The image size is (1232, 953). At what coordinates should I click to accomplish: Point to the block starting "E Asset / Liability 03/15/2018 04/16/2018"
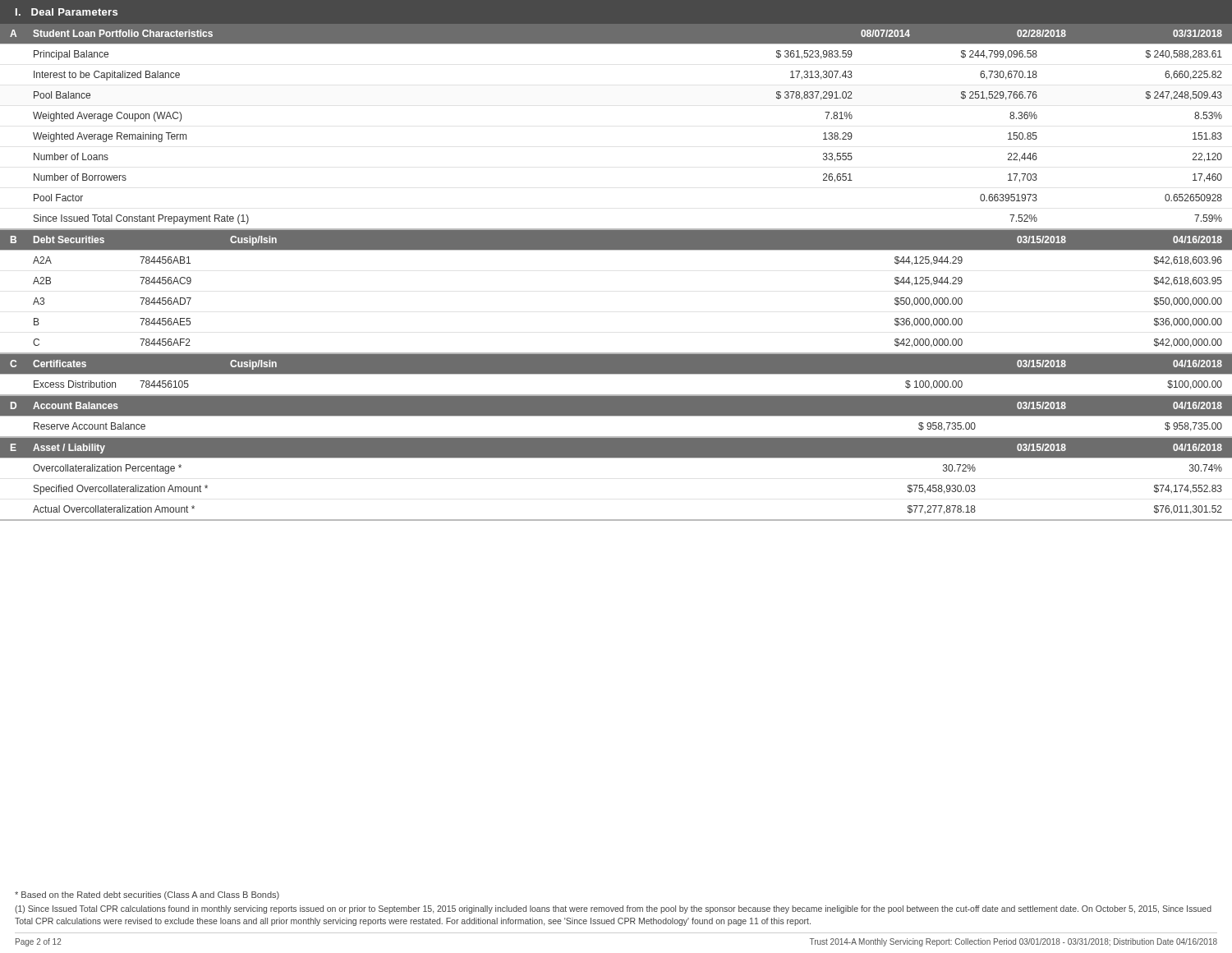click(616, 448)
